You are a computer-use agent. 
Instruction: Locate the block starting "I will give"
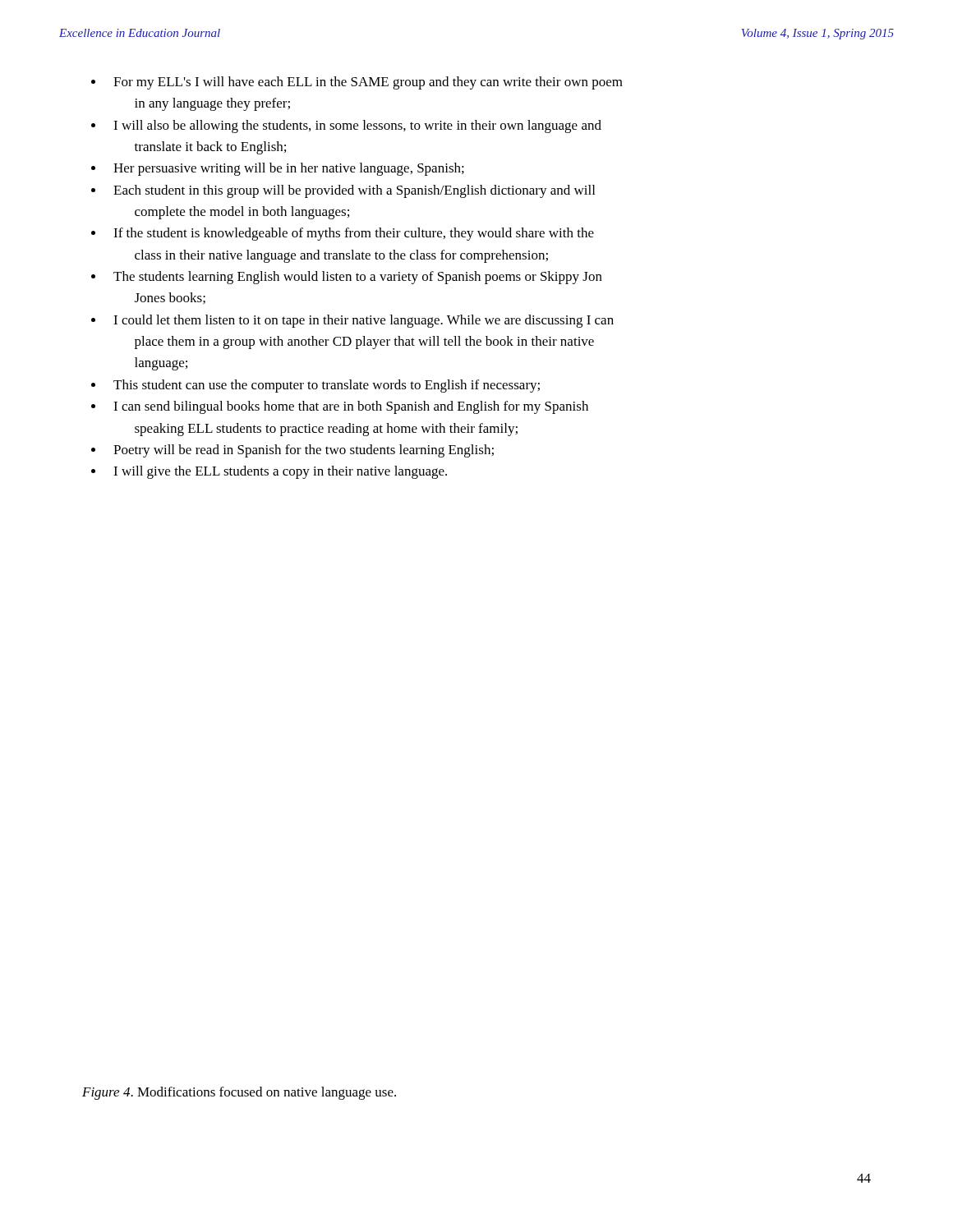coord(280,472)
